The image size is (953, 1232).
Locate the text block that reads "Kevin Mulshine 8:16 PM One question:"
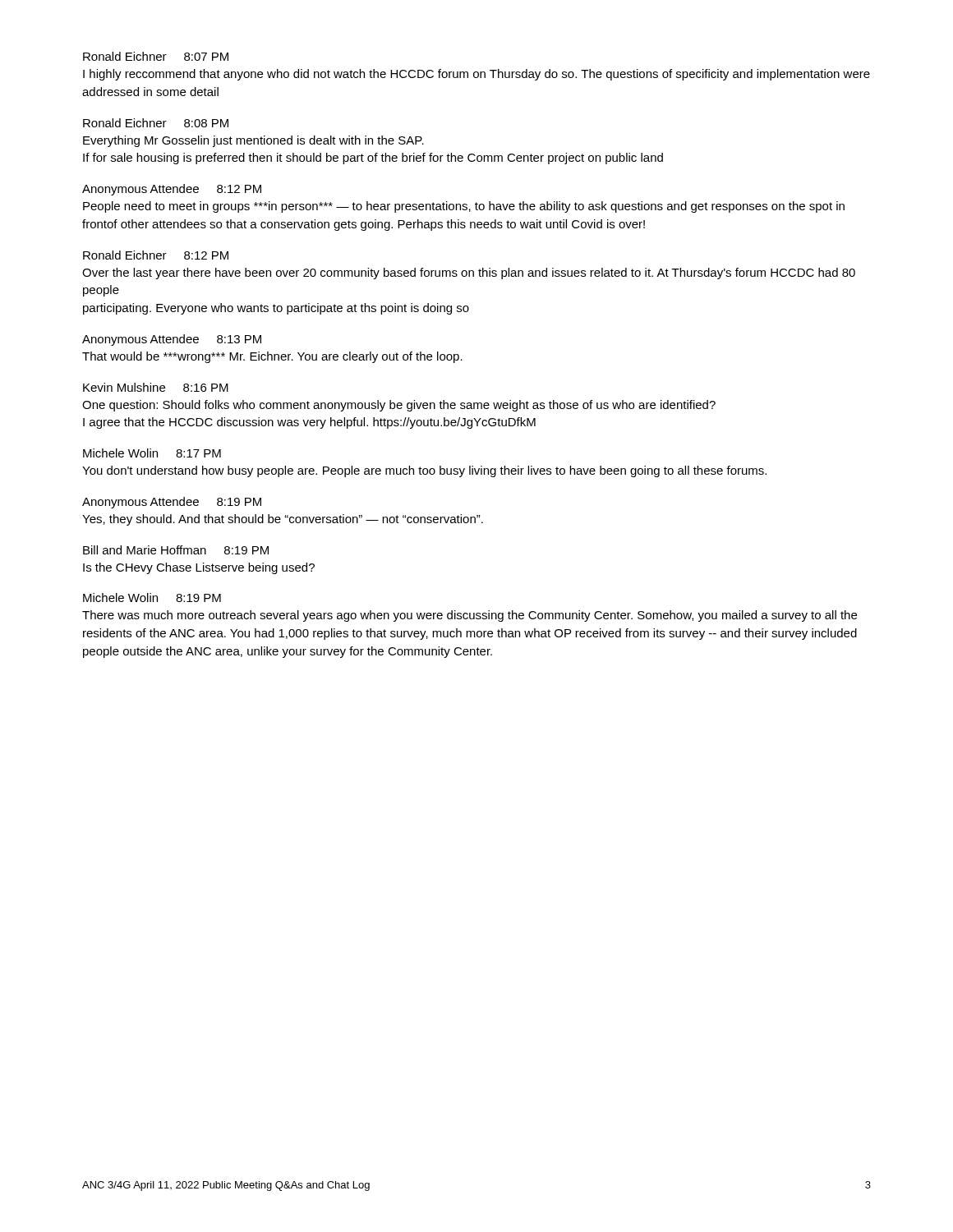coord(476,406)
